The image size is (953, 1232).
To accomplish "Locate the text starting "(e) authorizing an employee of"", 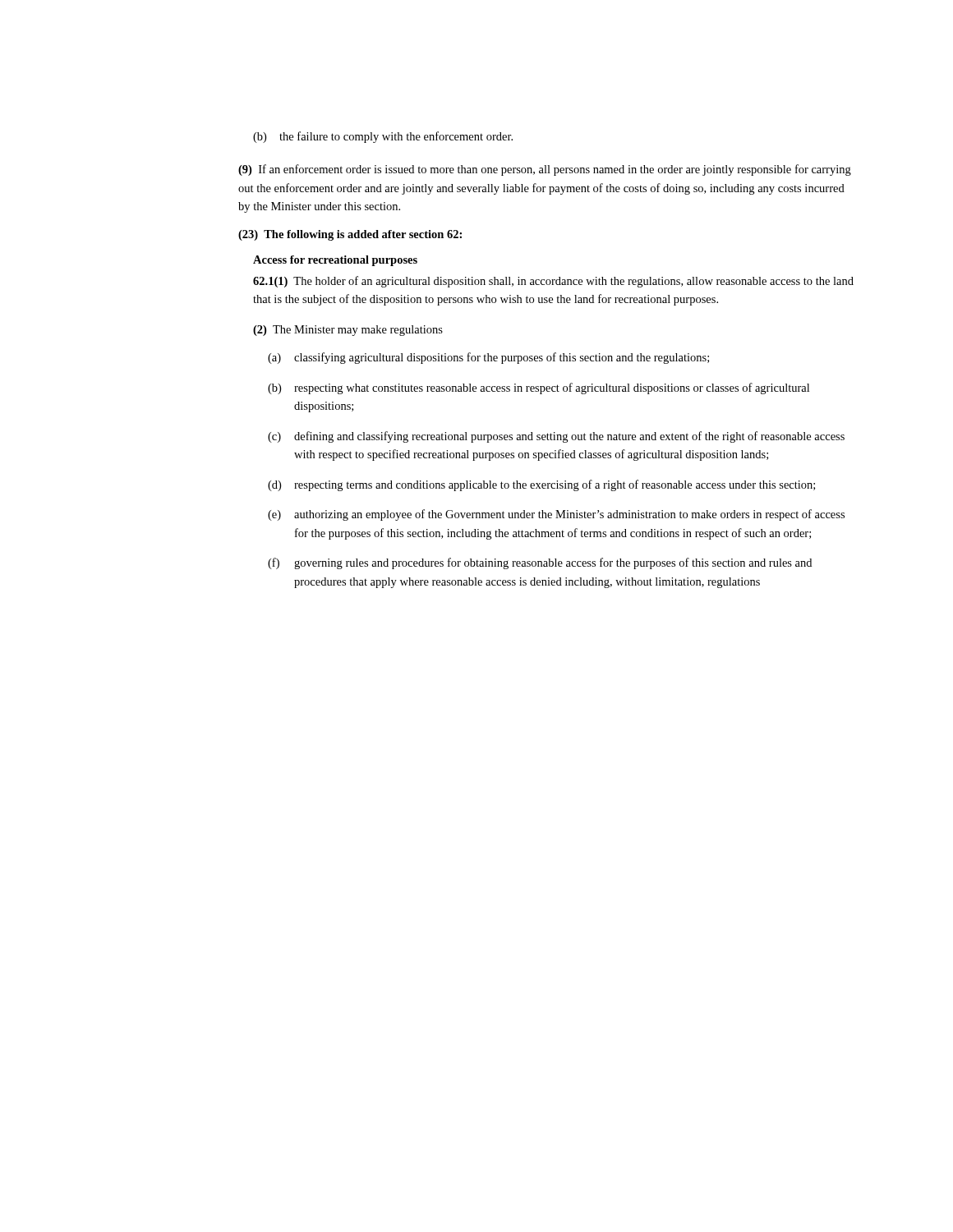I will (563, 524).
